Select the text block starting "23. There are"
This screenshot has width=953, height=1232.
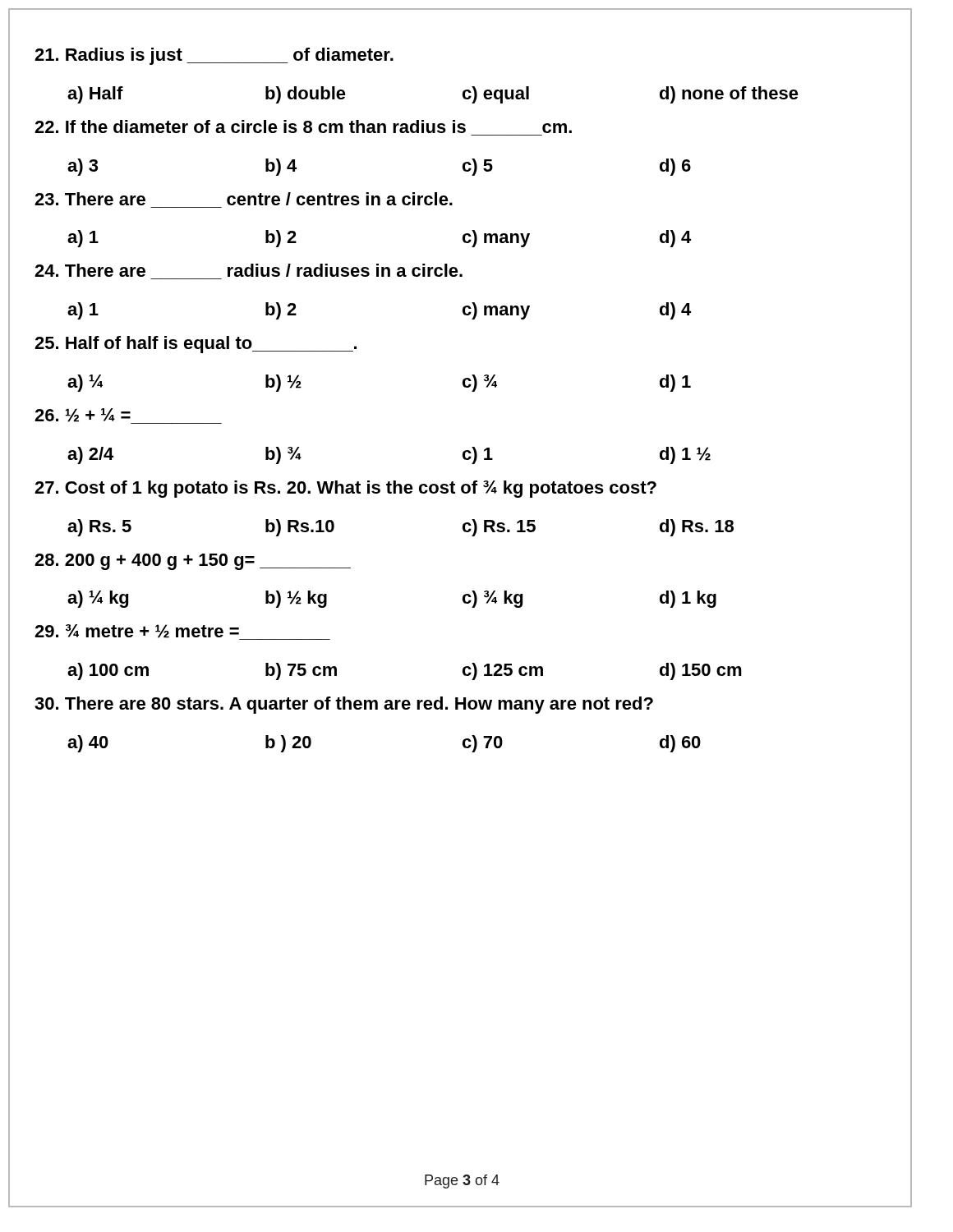click(244, 199)
